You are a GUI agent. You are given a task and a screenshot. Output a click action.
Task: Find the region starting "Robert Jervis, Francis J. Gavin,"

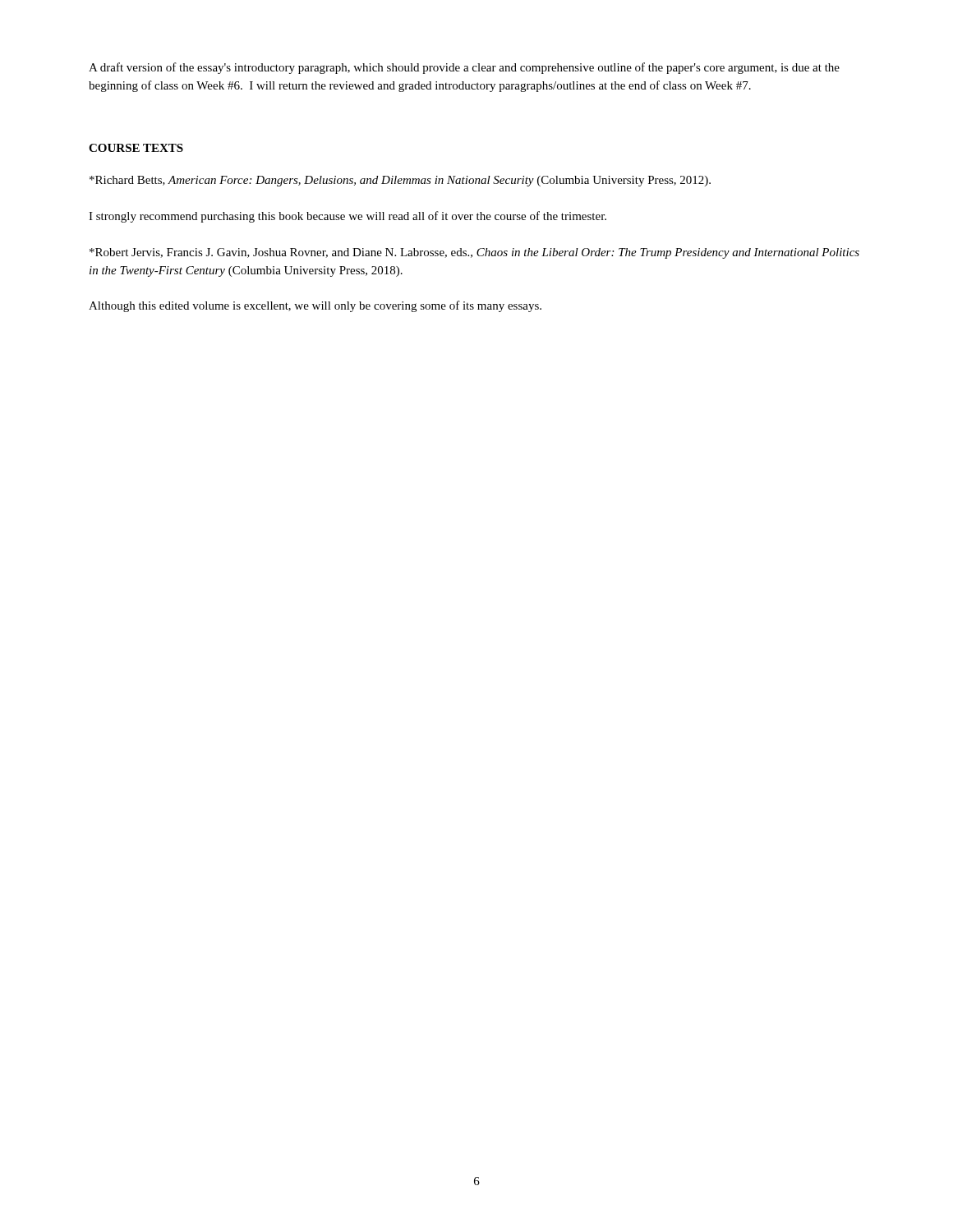(x=474, y=261)
